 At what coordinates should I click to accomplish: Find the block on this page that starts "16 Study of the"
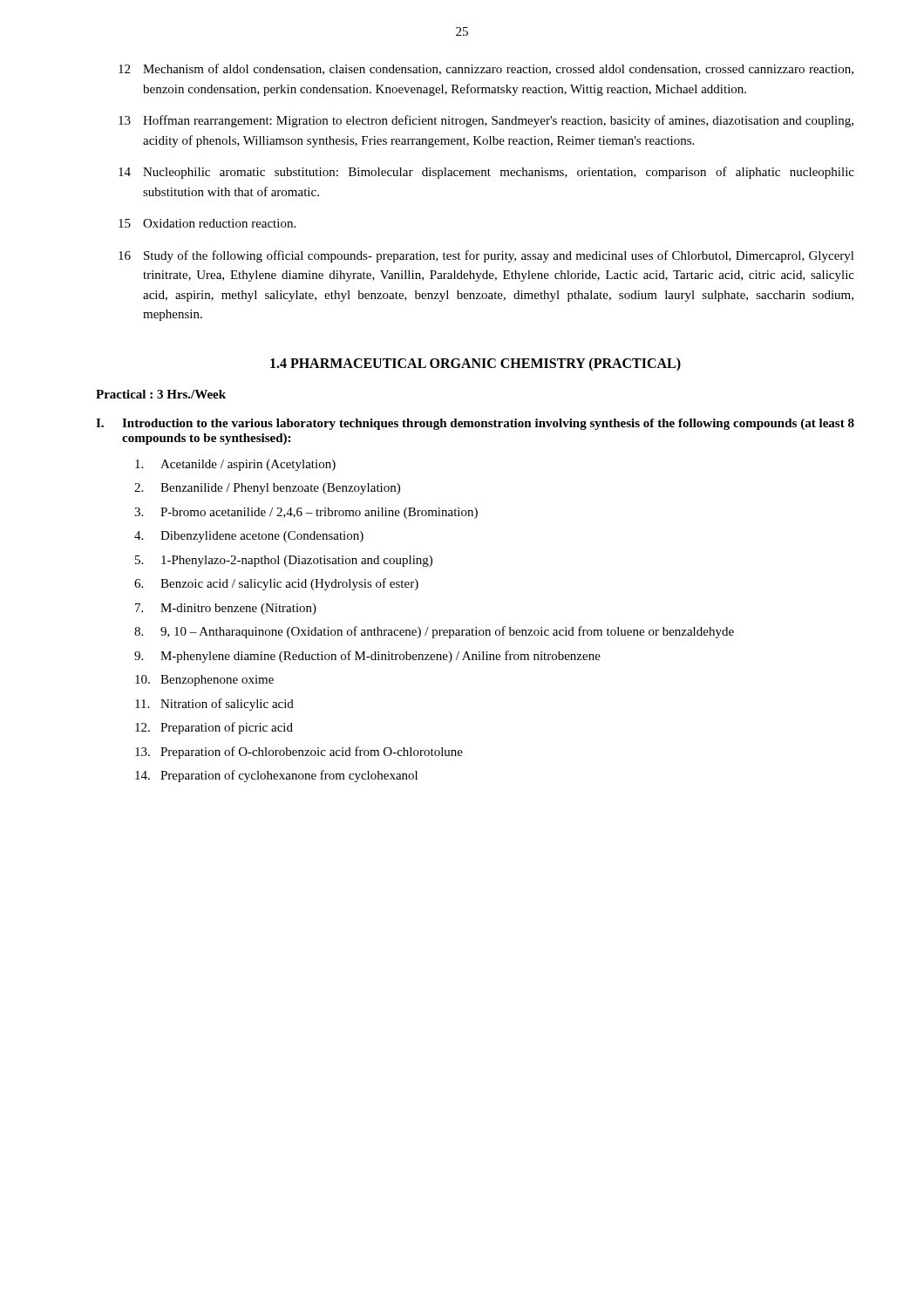click(475, 285)
